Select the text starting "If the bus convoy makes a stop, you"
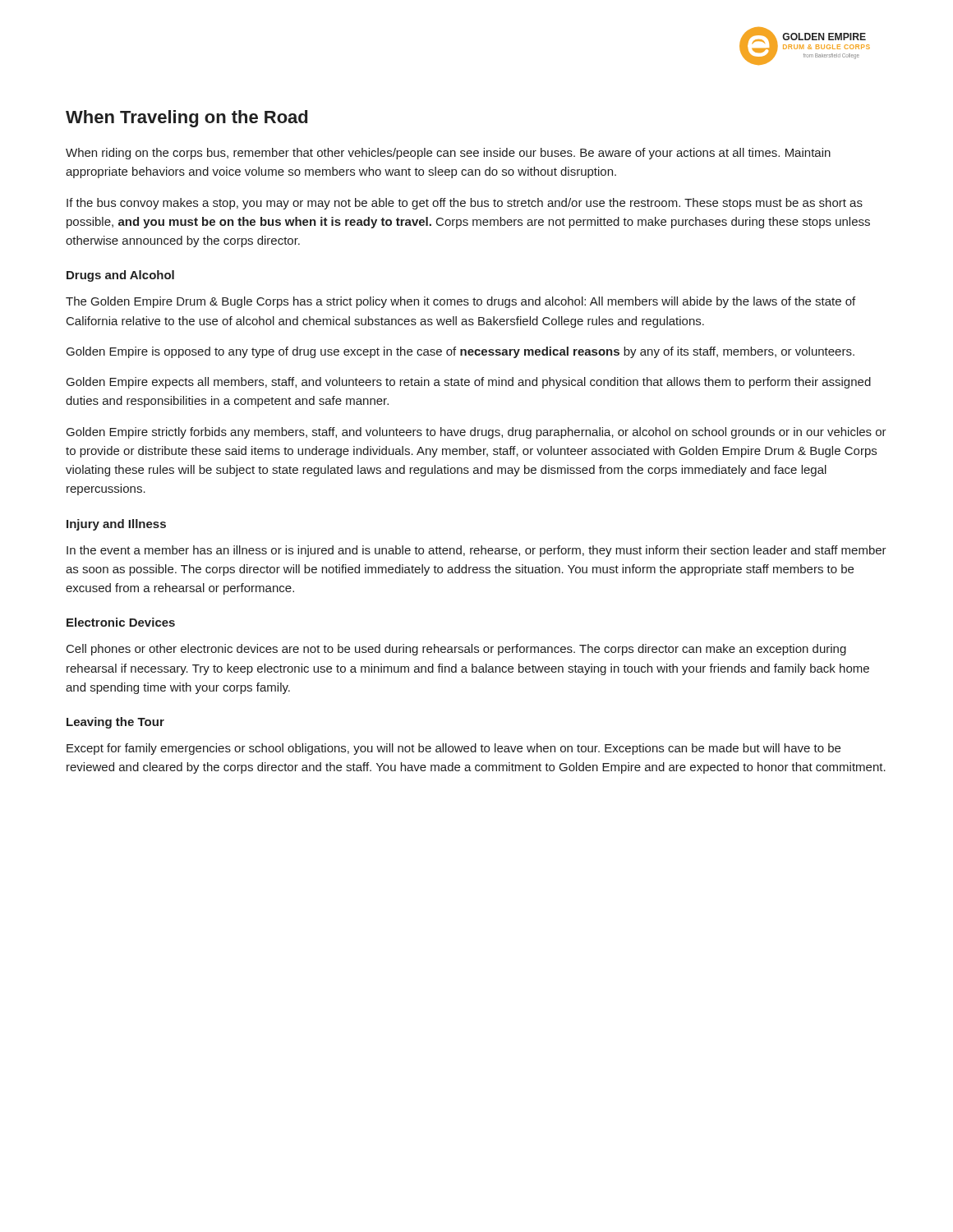 (476, 221)
